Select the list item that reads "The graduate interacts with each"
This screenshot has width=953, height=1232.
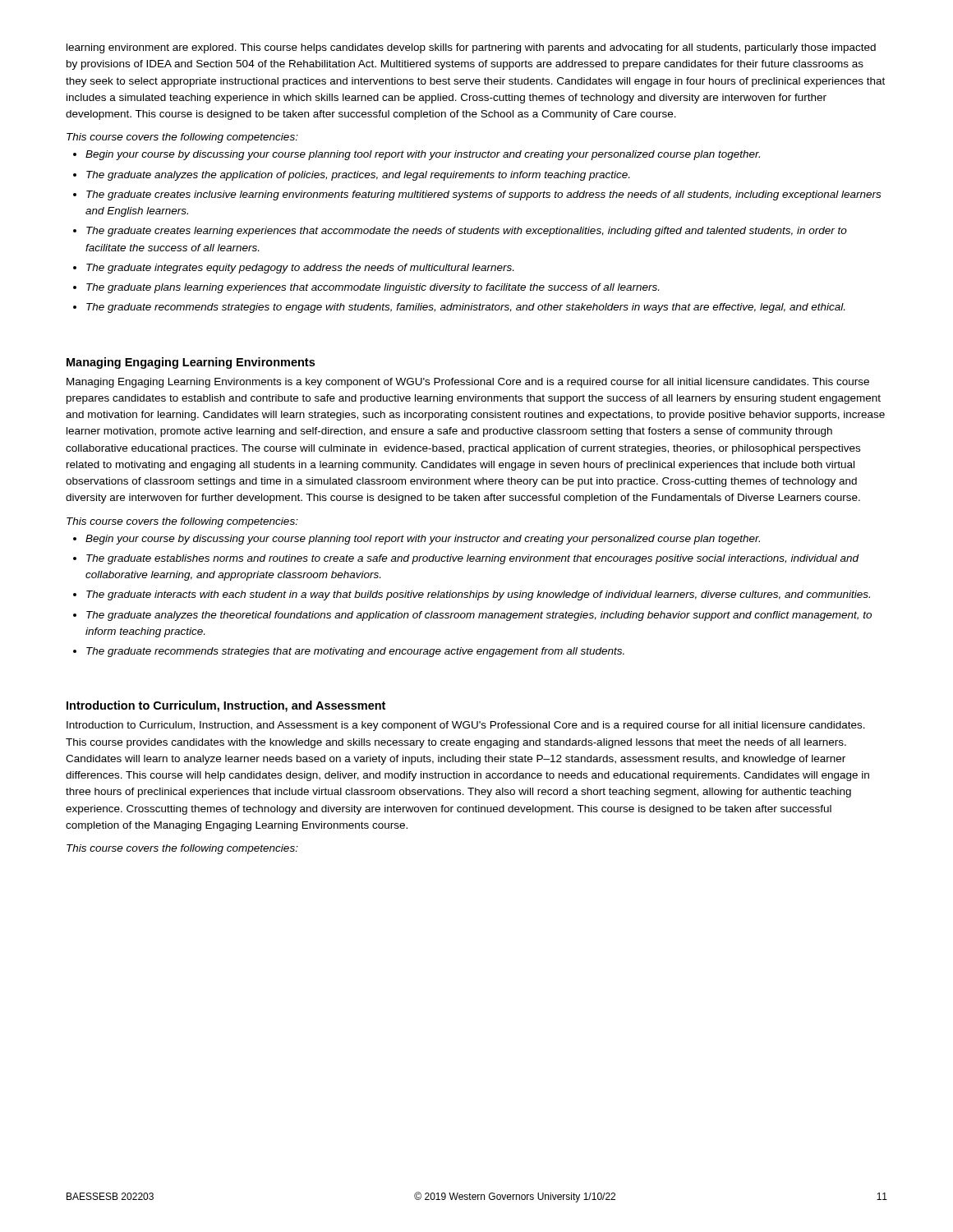[479, 594]
